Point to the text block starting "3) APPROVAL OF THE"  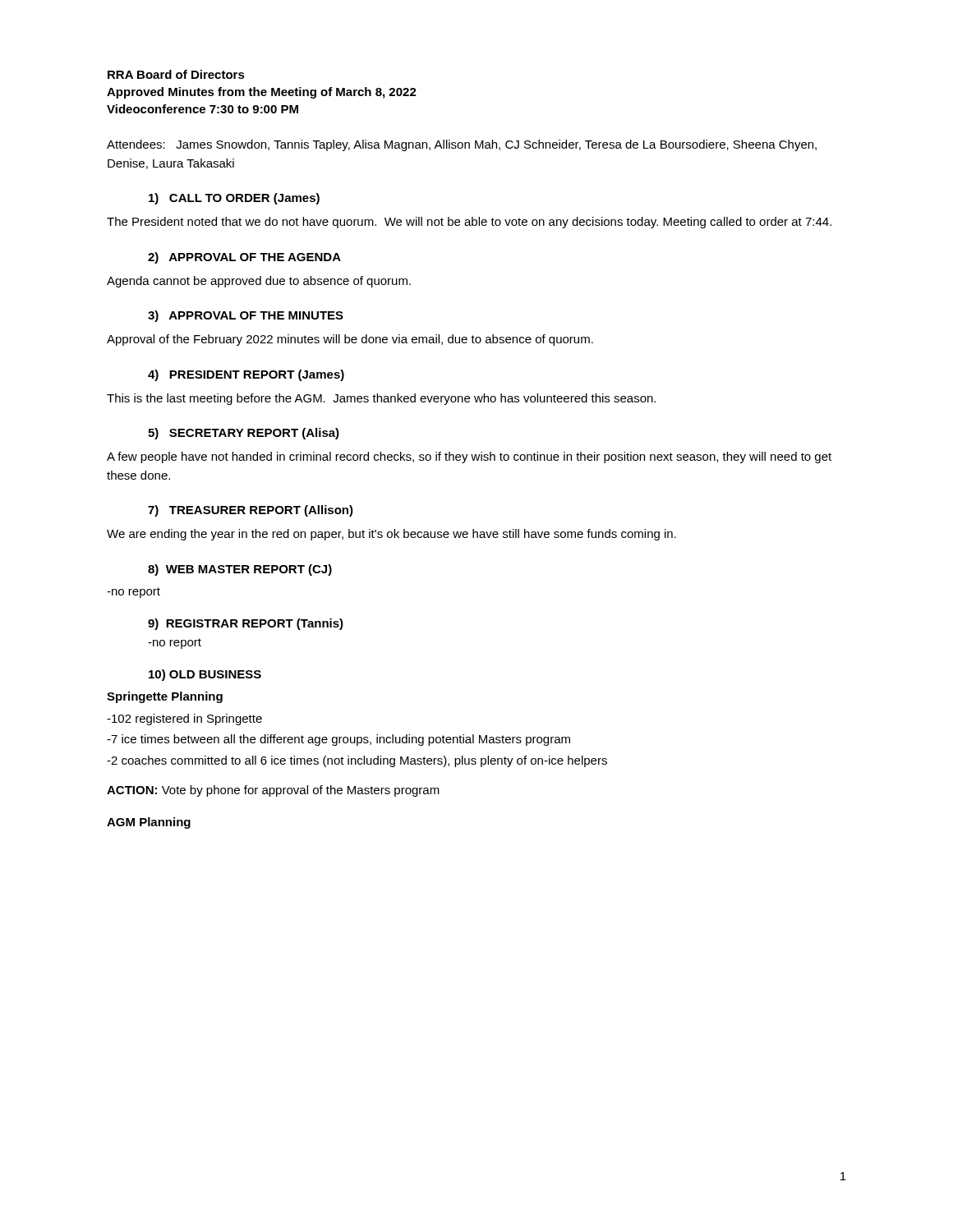(246, 315)
